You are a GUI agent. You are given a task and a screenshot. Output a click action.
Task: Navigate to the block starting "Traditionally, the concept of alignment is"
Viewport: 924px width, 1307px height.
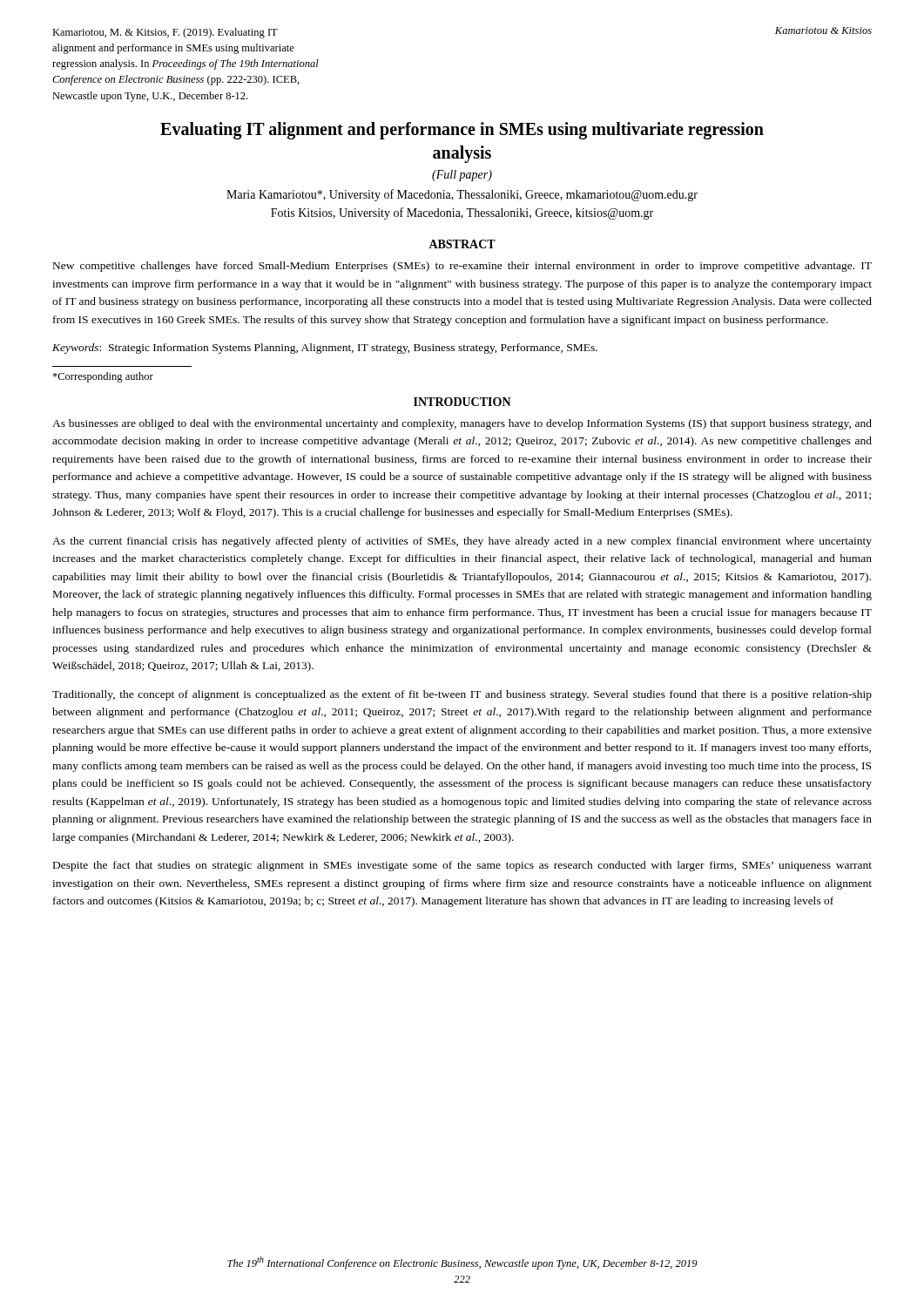[462, 765]
